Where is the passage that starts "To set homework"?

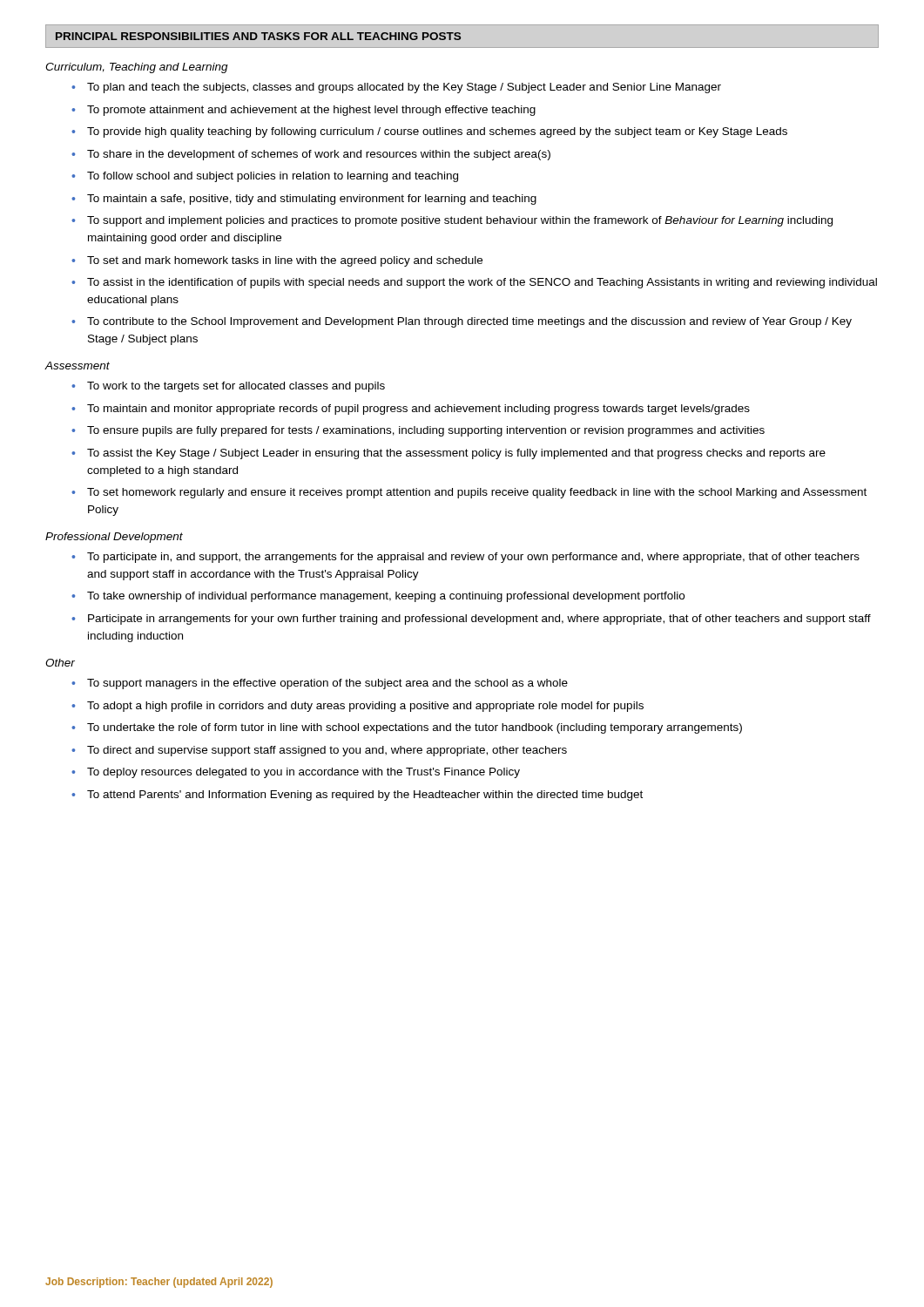point(477,501)
